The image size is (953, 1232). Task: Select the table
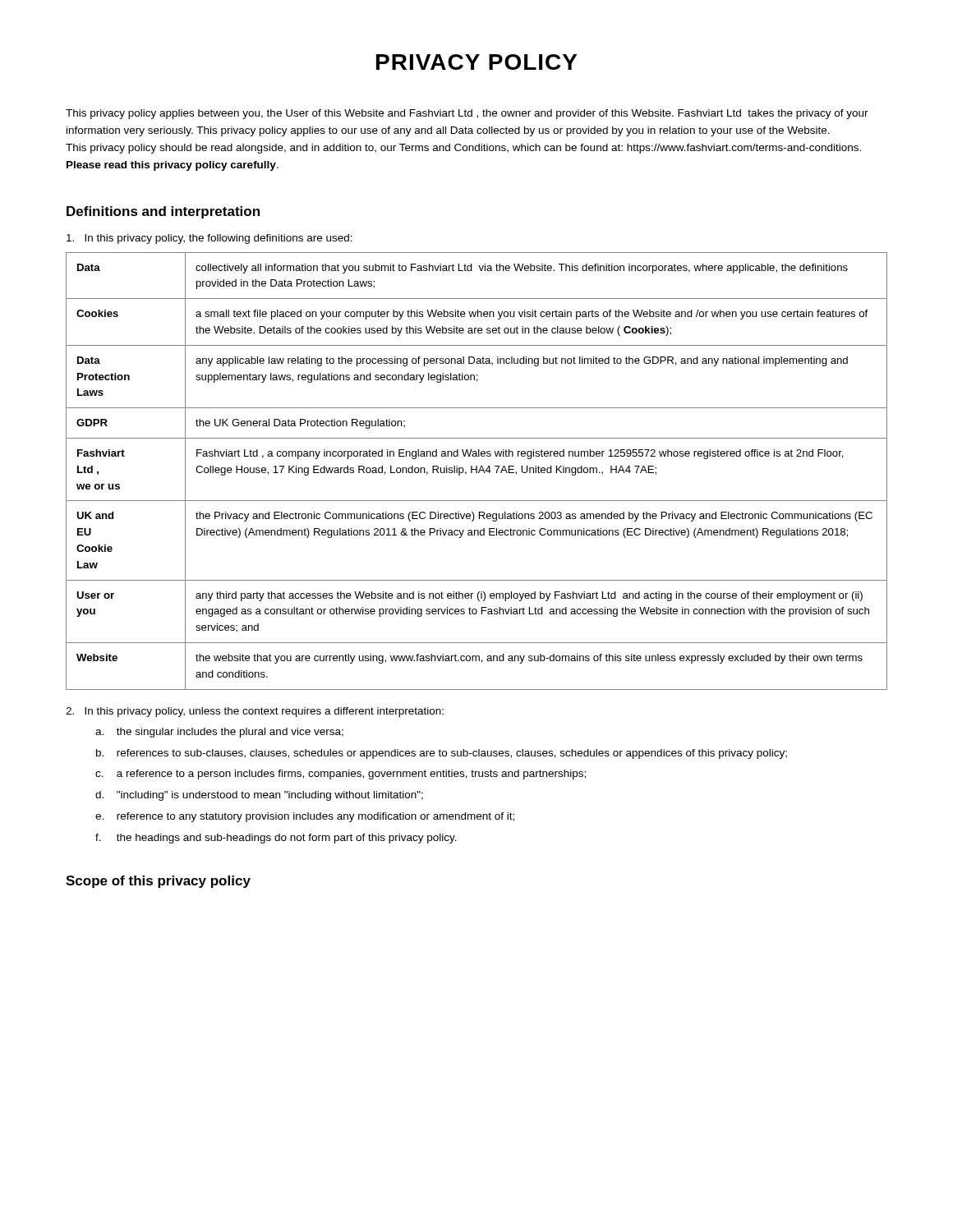coord(476,471)
